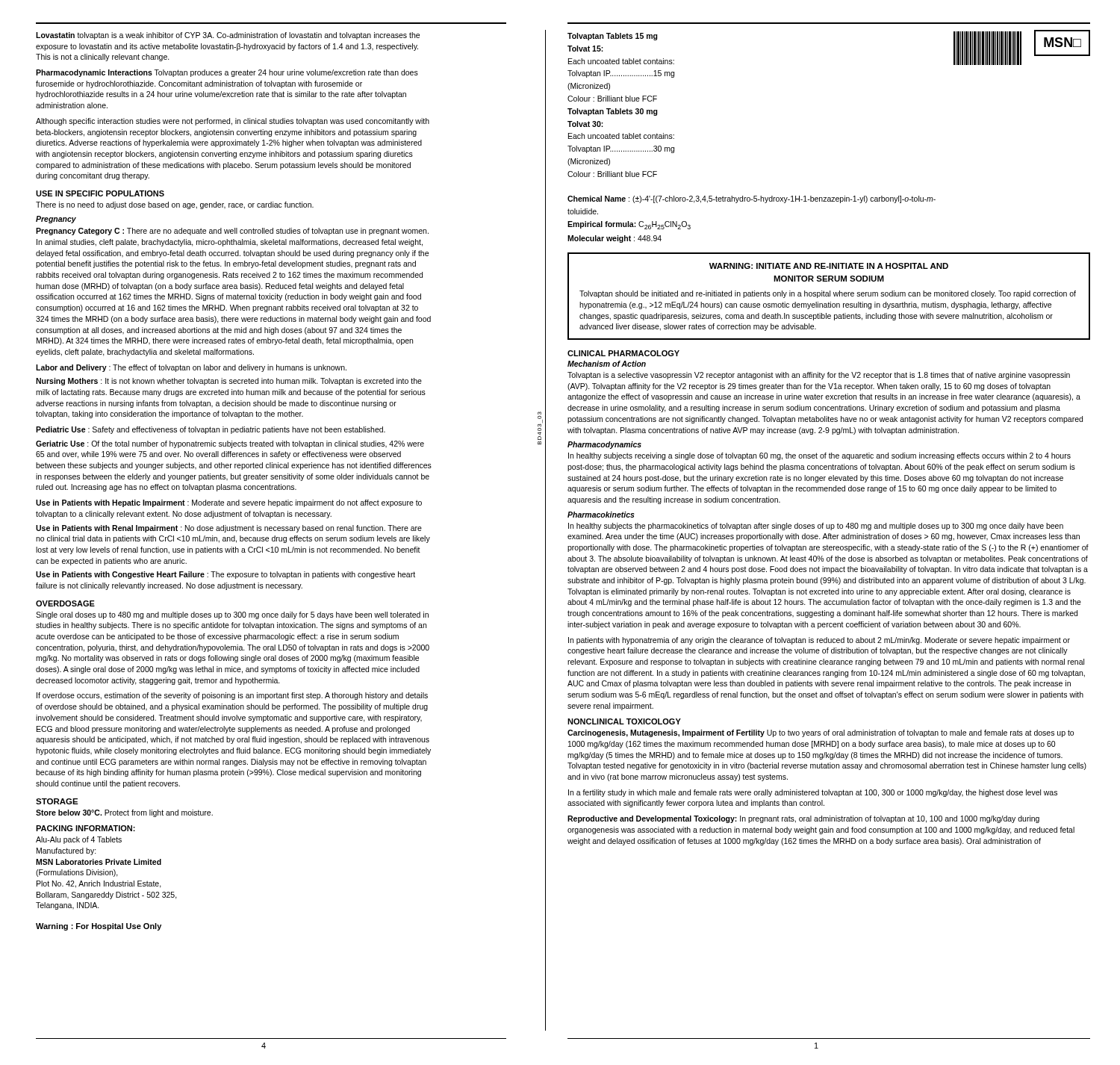The height and width of the screenshot is (1065, 1120).
Task: Find the text block with the text "There is no need to adjust dose based"
Action: 175,205
